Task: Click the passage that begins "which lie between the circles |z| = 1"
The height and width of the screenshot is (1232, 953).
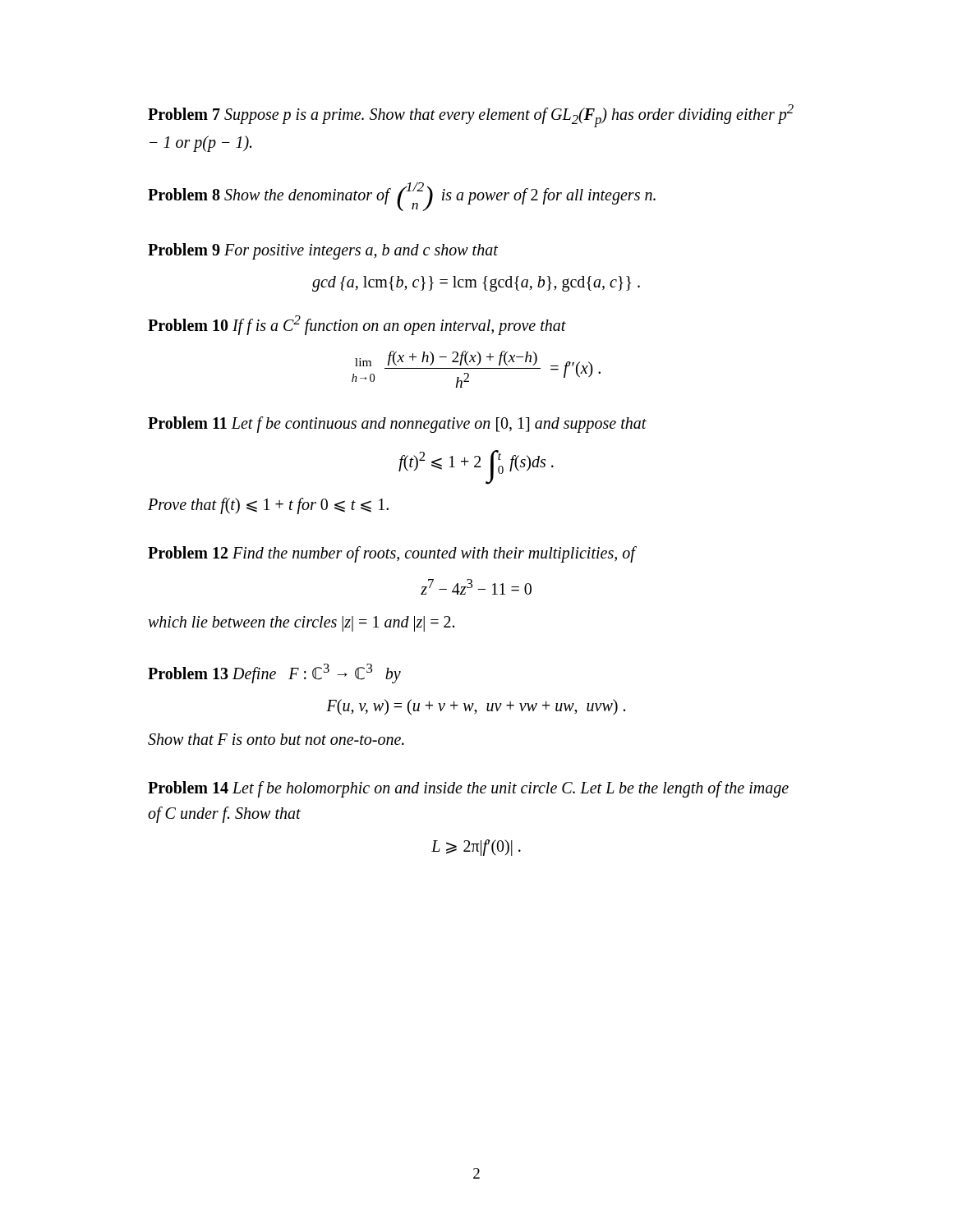Action: pos(302,622)
